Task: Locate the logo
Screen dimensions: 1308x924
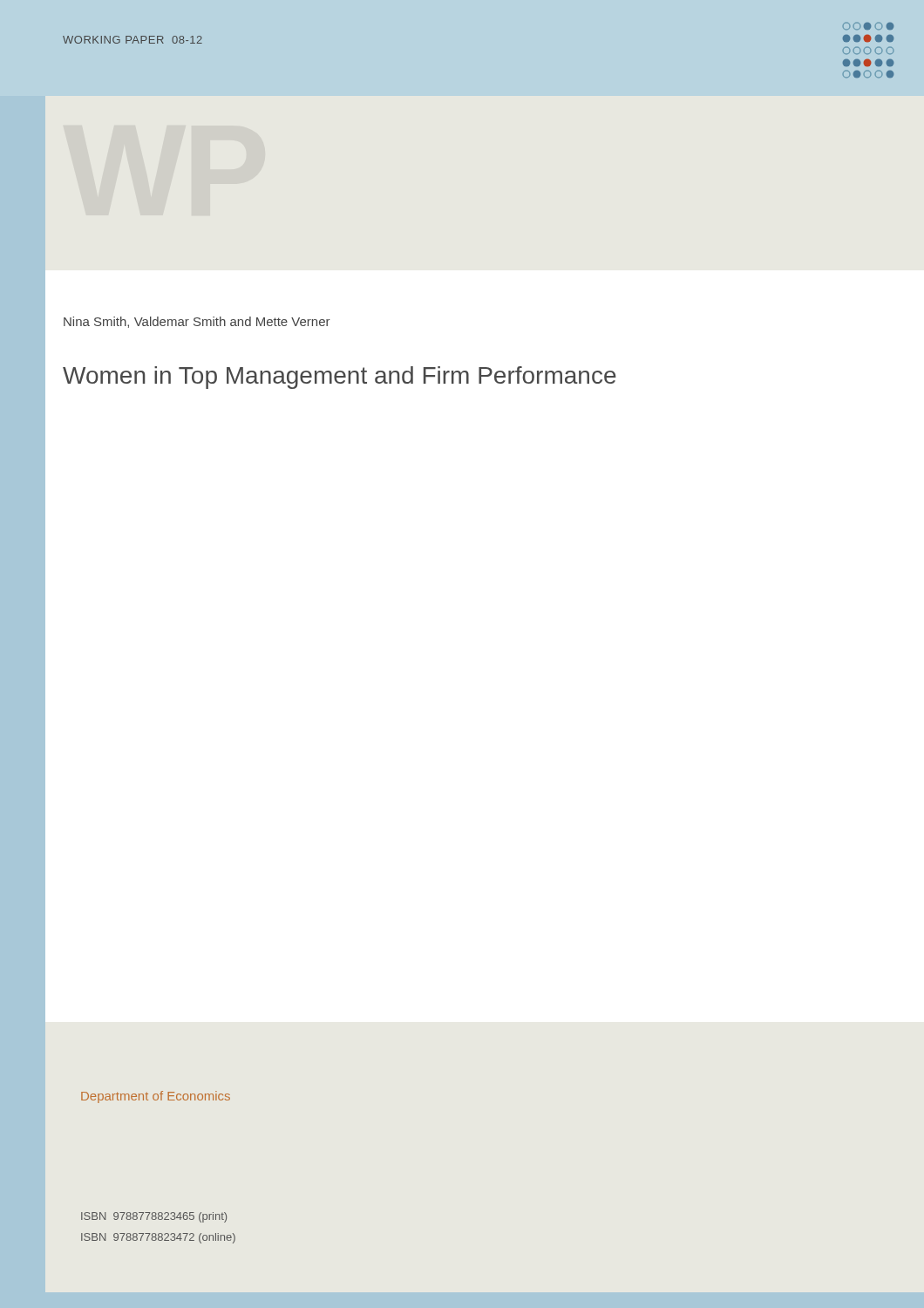Action: click(870, 49)
